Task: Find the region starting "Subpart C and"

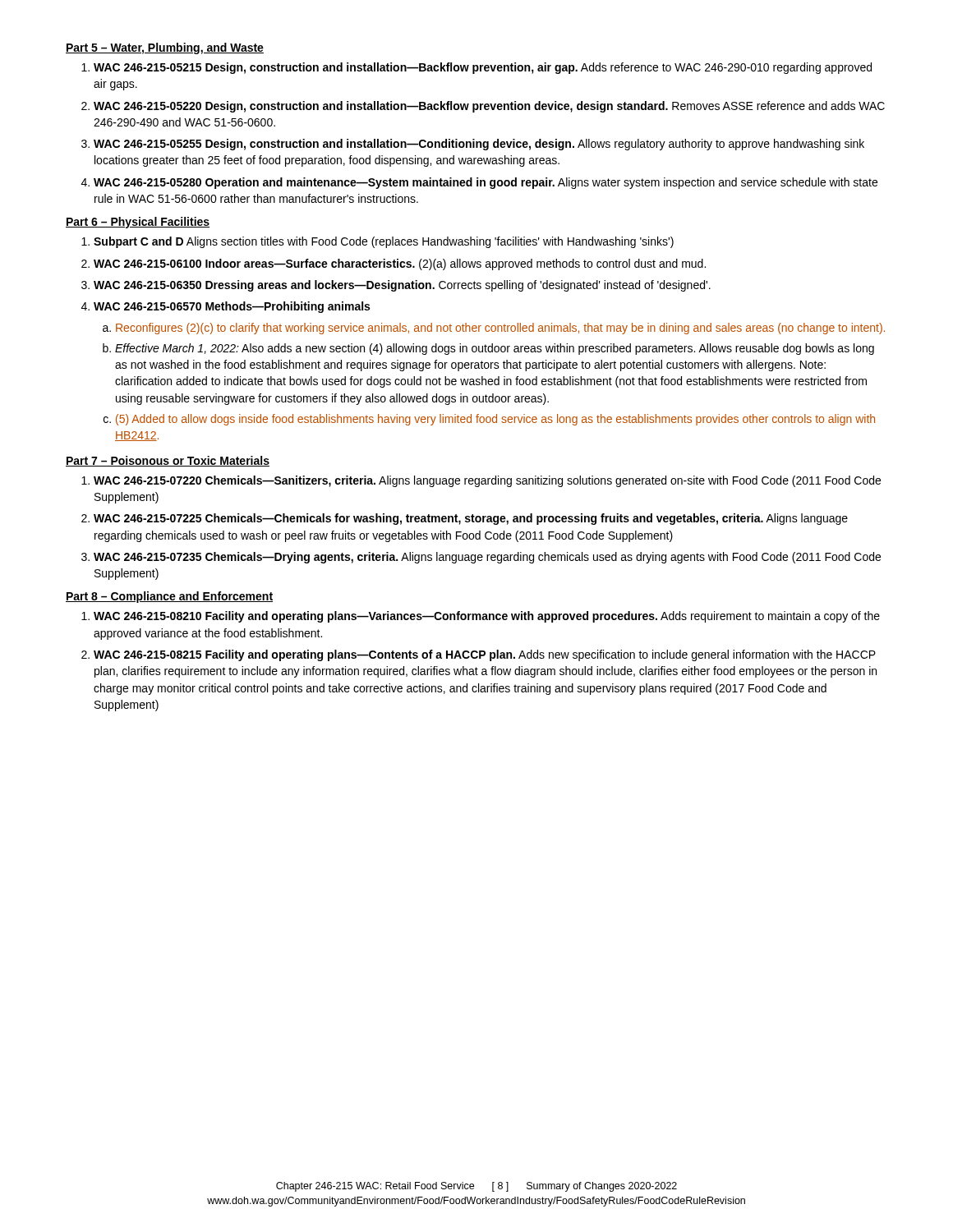Action: coord(476,339)
